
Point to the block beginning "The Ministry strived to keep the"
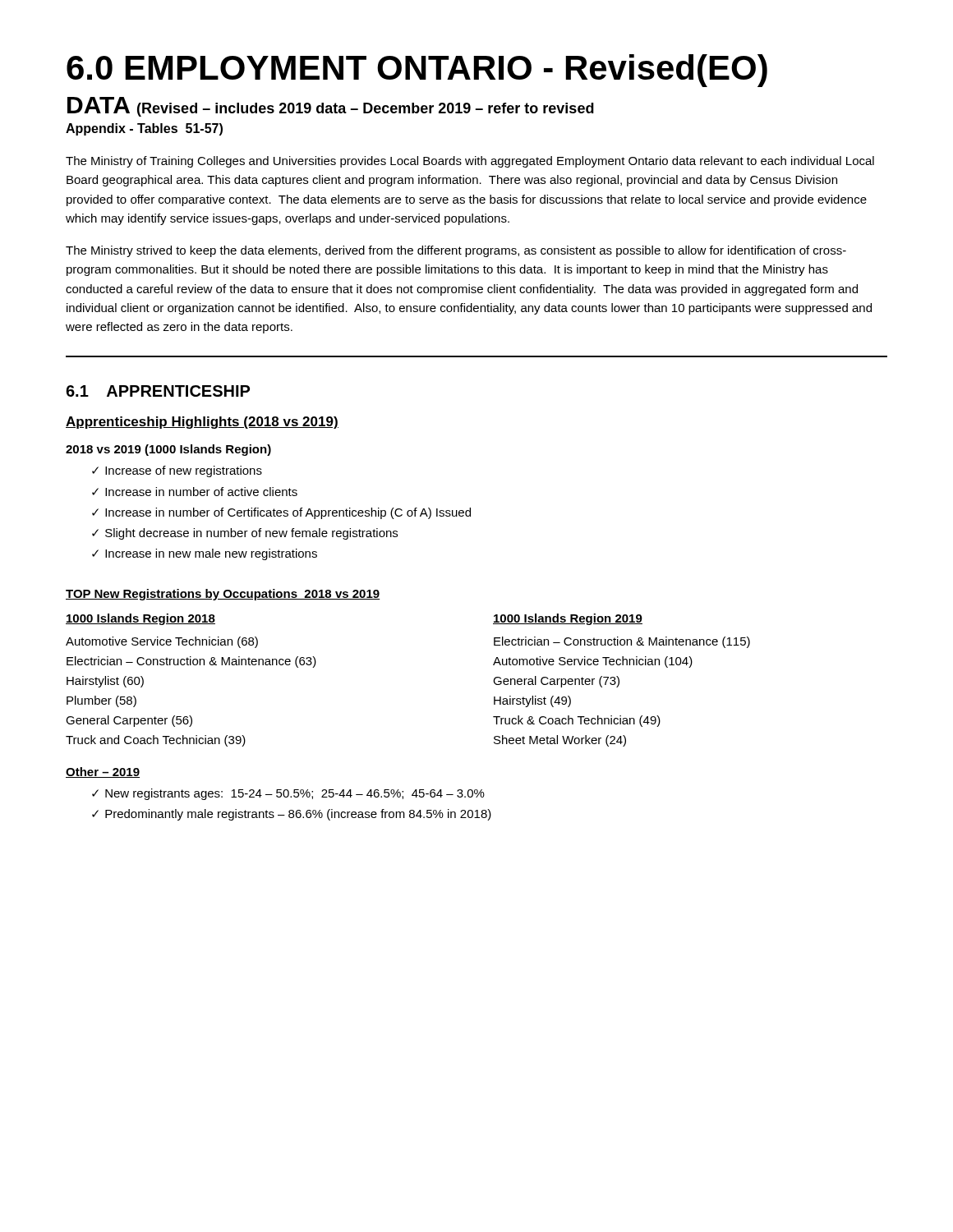coord(469,288)
